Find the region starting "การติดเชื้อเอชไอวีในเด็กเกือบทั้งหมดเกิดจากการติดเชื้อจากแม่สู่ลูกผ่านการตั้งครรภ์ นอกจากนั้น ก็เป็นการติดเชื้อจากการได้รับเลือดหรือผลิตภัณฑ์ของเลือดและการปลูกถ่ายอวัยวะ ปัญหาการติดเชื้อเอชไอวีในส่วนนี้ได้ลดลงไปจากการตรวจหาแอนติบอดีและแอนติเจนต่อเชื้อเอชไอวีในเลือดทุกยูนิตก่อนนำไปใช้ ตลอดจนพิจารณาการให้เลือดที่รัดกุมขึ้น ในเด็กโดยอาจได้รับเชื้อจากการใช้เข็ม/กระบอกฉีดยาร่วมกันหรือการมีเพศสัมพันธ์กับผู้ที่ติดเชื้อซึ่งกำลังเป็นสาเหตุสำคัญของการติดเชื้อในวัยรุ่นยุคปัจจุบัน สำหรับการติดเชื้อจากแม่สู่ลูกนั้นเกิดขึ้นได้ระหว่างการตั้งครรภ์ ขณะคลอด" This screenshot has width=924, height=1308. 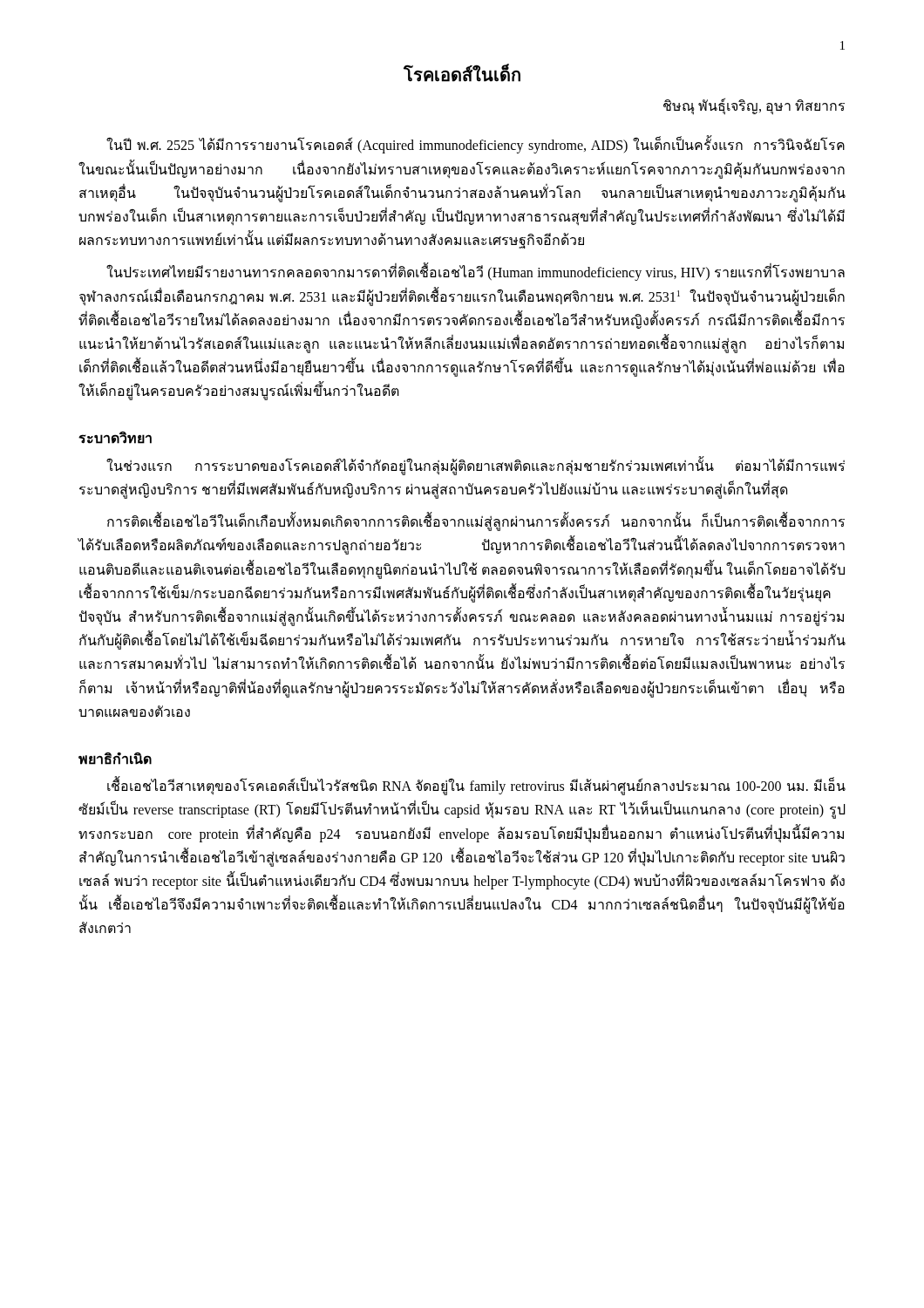point(462,617)
